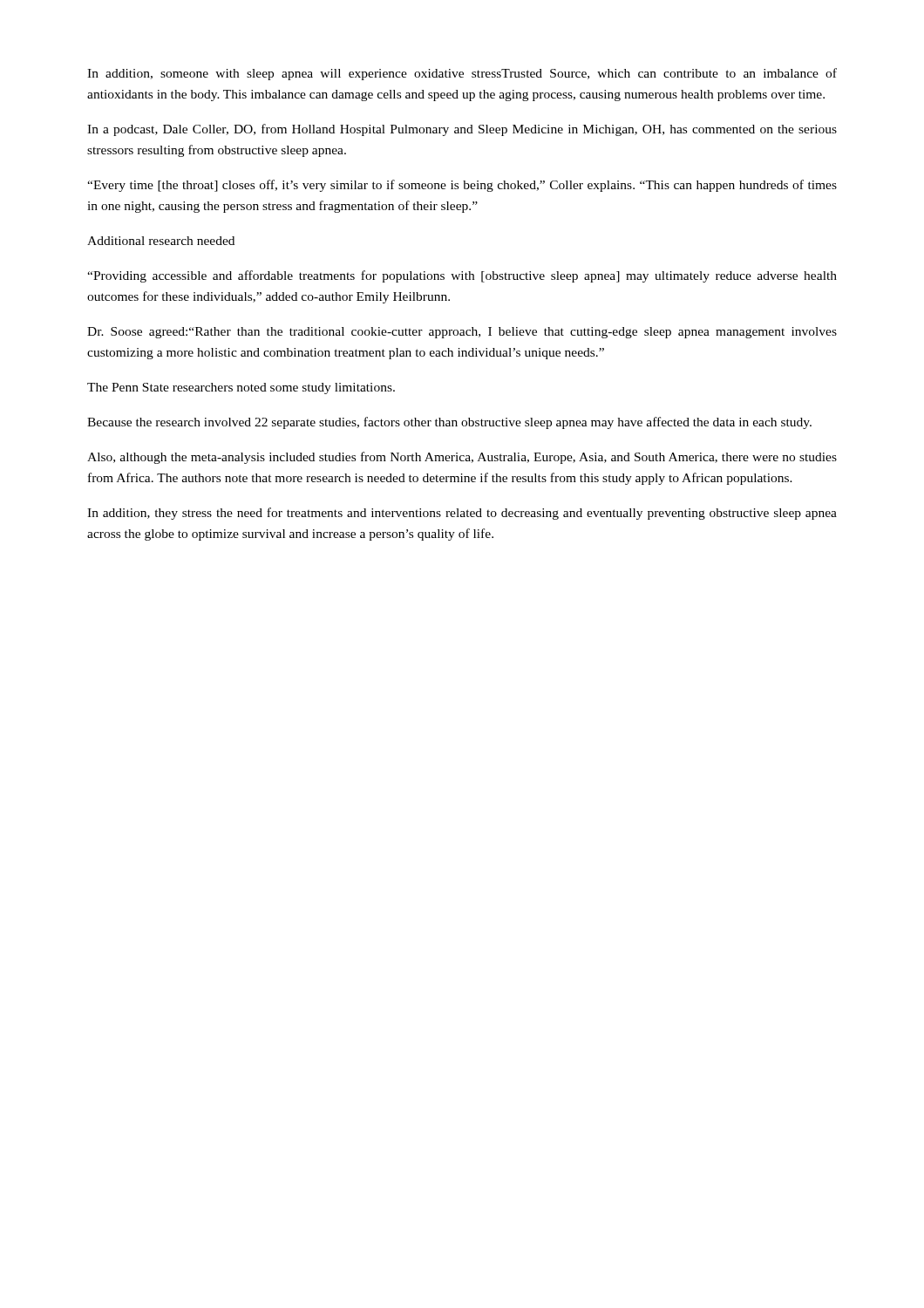Viewport: 924px width, 1308px height.
Task: Click on the text block with the text "In a podcast,"
Action: point(462,139)
